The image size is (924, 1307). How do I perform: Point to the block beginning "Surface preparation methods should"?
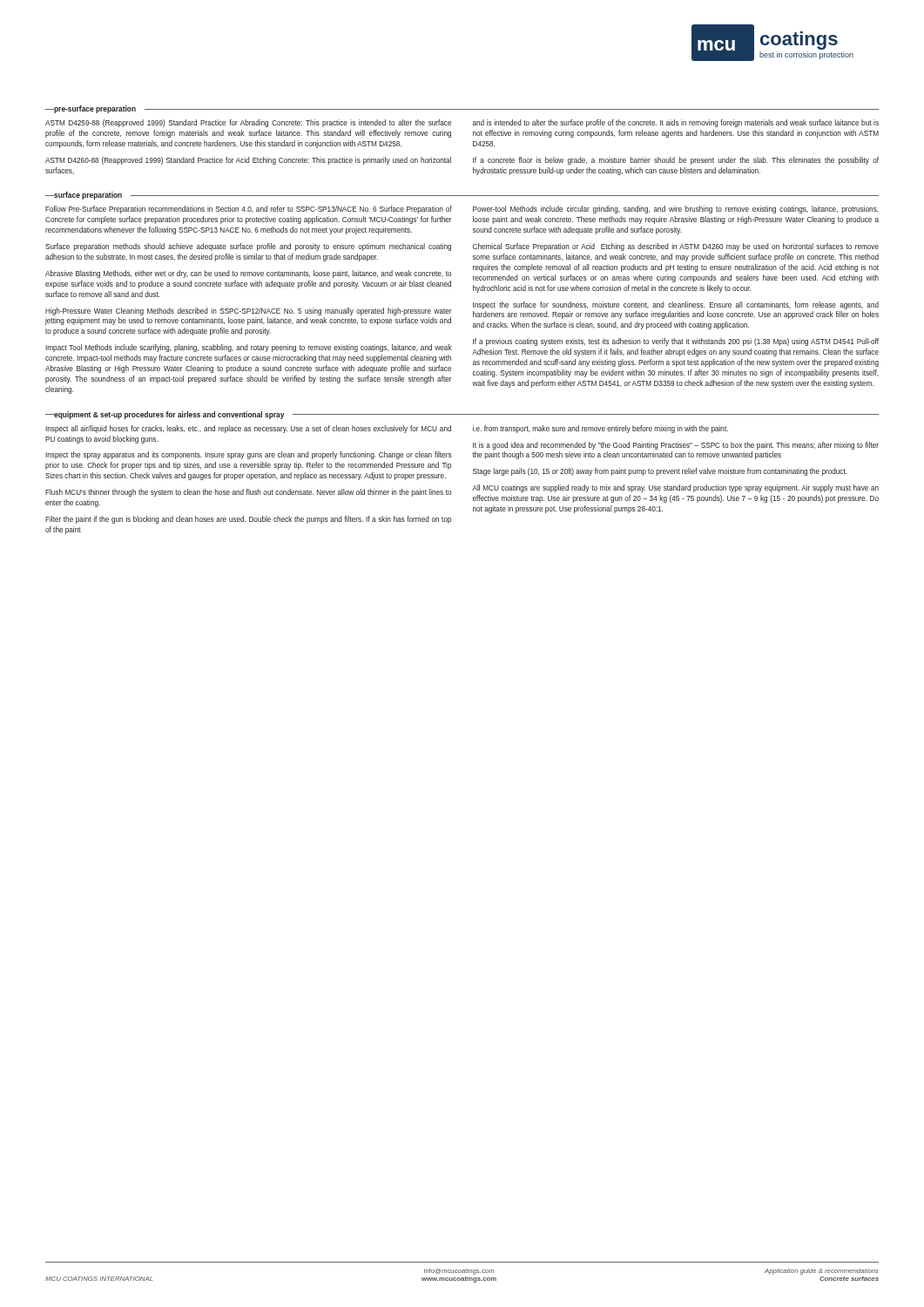point(248,252)
